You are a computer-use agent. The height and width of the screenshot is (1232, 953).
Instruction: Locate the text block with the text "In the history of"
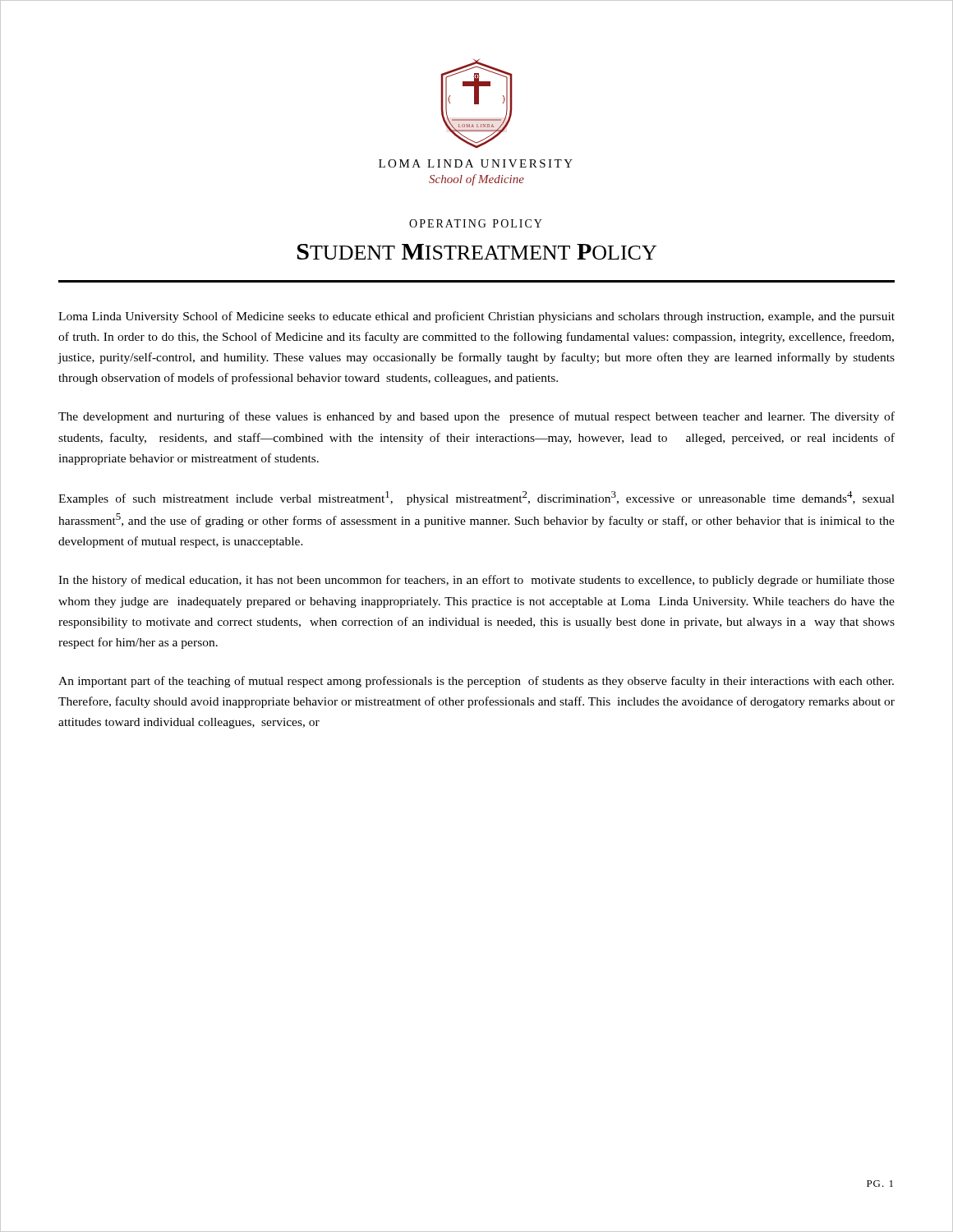pyautogui.click(x=476, y=611)
